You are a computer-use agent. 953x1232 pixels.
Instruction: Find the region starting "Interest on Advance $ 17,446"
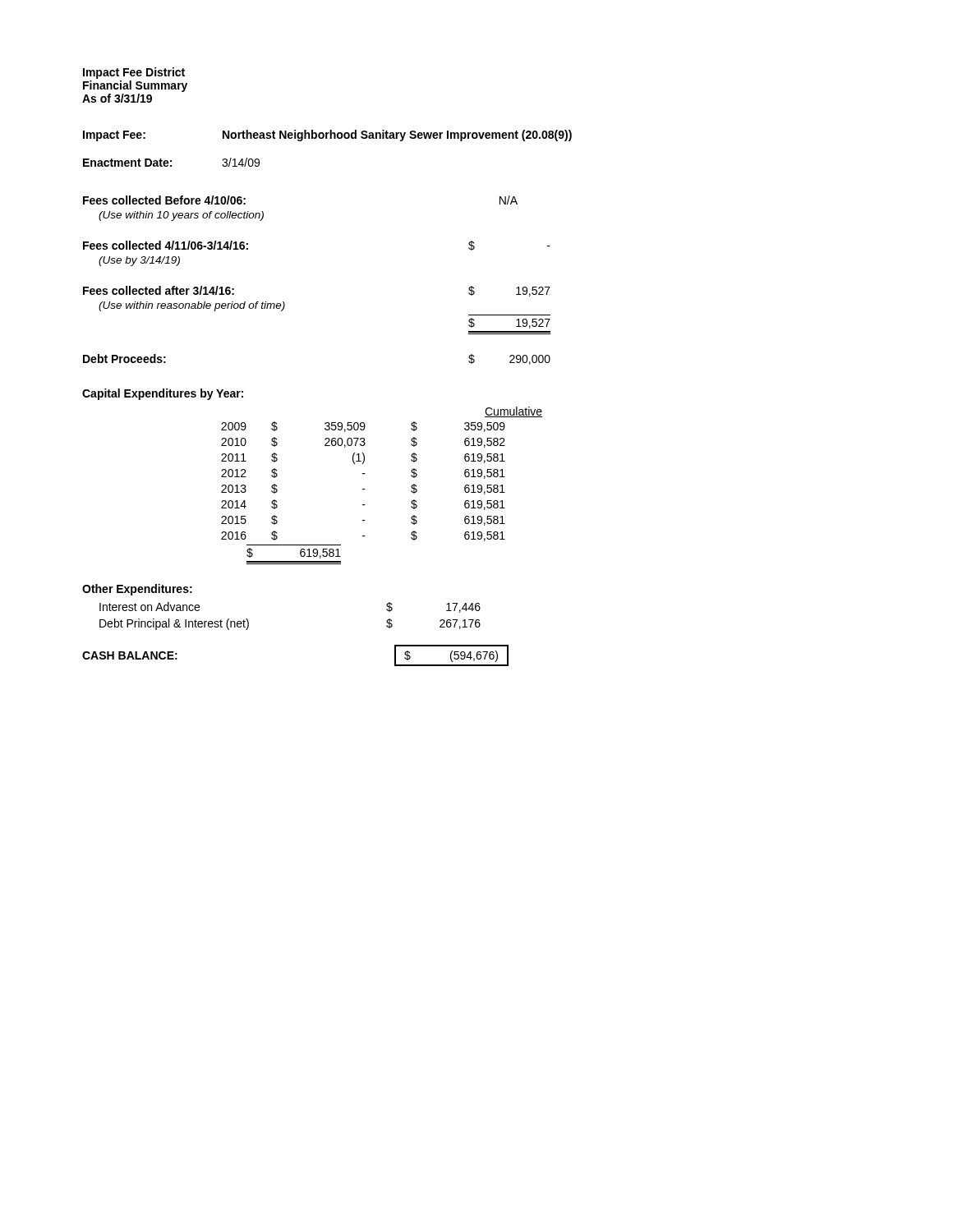[148, 607]
